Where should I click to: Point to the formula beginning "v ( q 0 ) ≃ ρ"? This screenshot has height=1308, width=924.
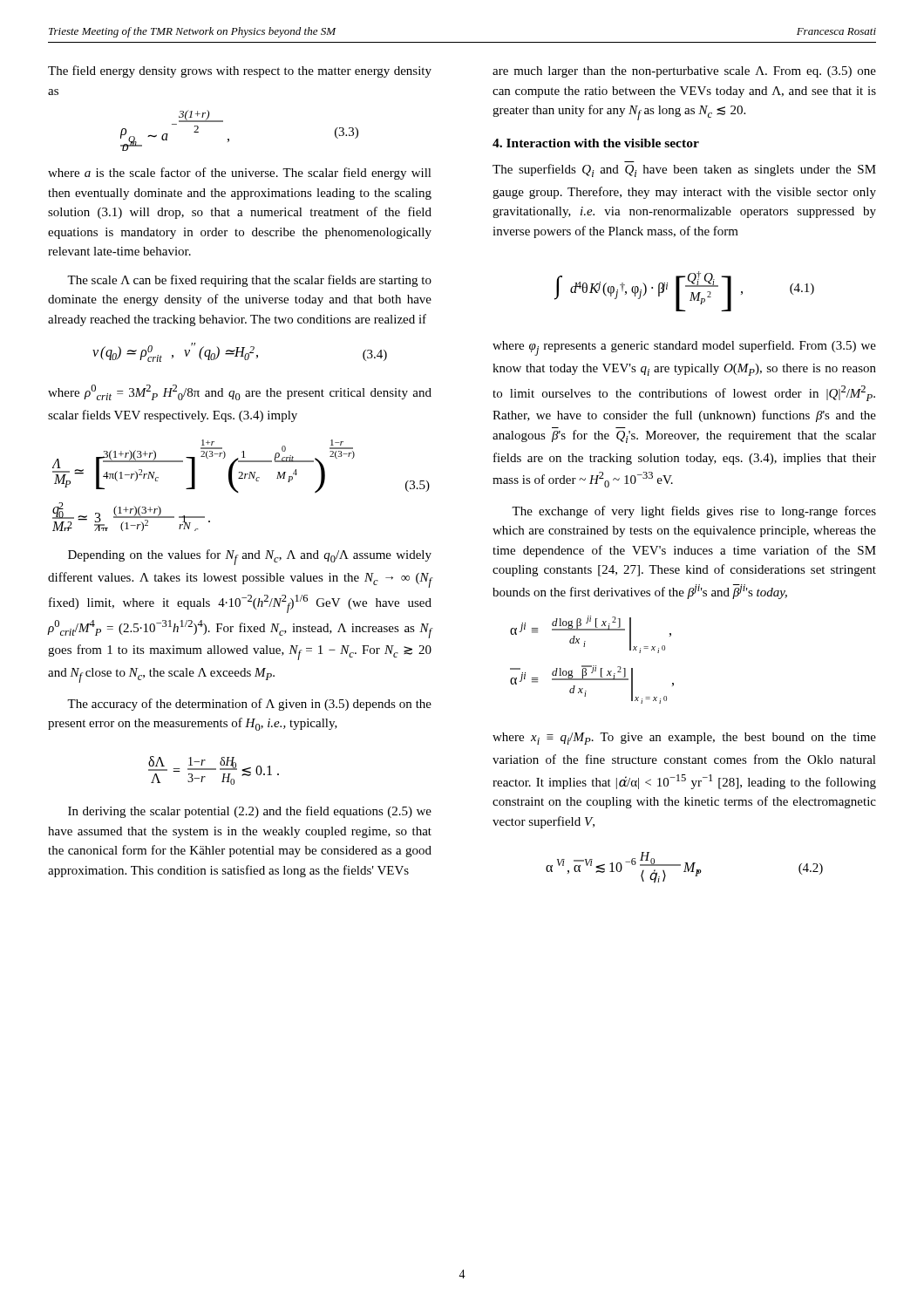[x=240, y=354]
